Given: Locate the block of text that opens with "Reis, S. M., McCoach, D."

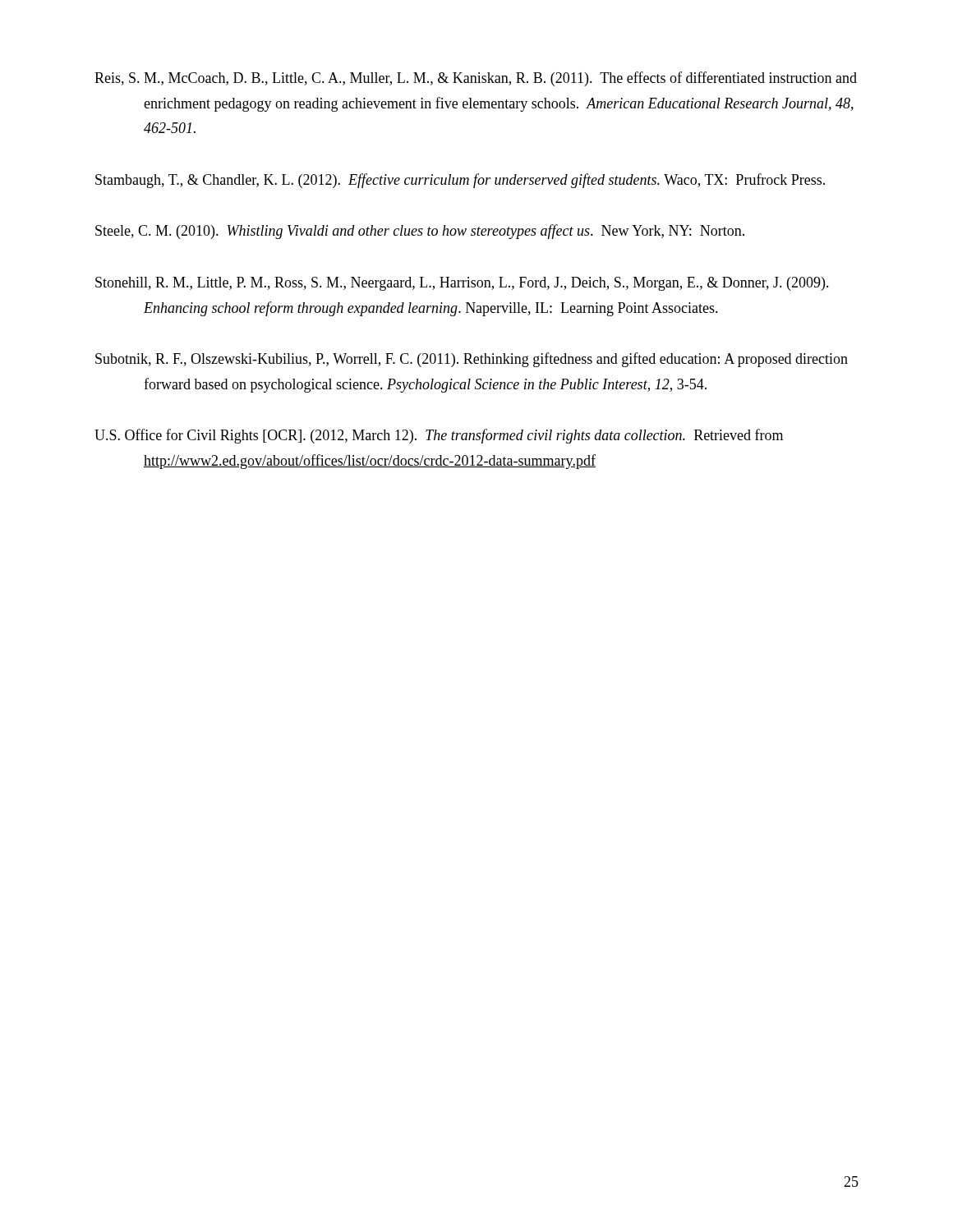Looking at the screenshot, I should click(x=476, y=103).
